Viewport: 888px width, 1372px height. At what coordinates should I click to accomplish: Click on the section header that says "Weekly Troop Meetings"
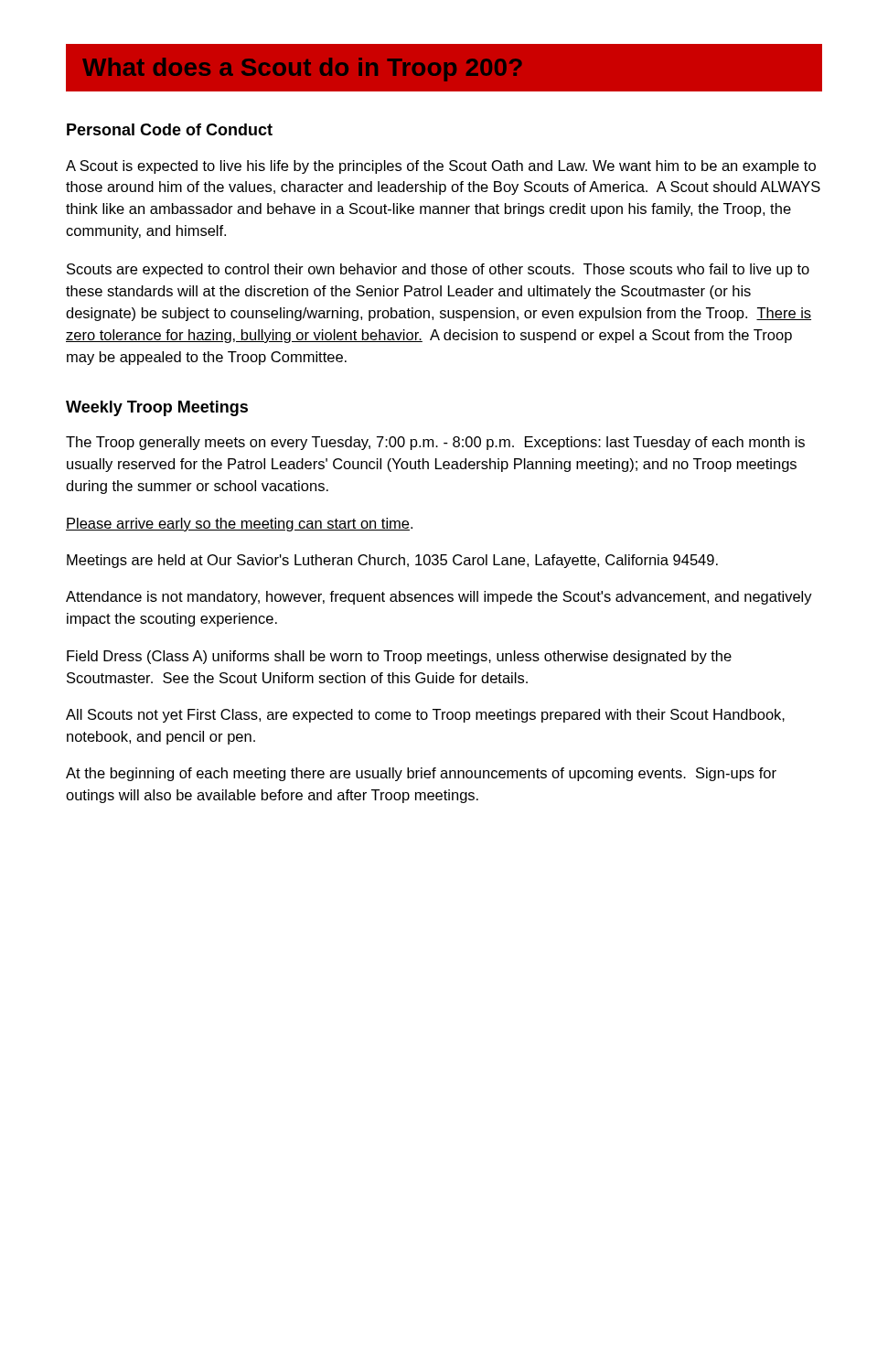(157, 408)
